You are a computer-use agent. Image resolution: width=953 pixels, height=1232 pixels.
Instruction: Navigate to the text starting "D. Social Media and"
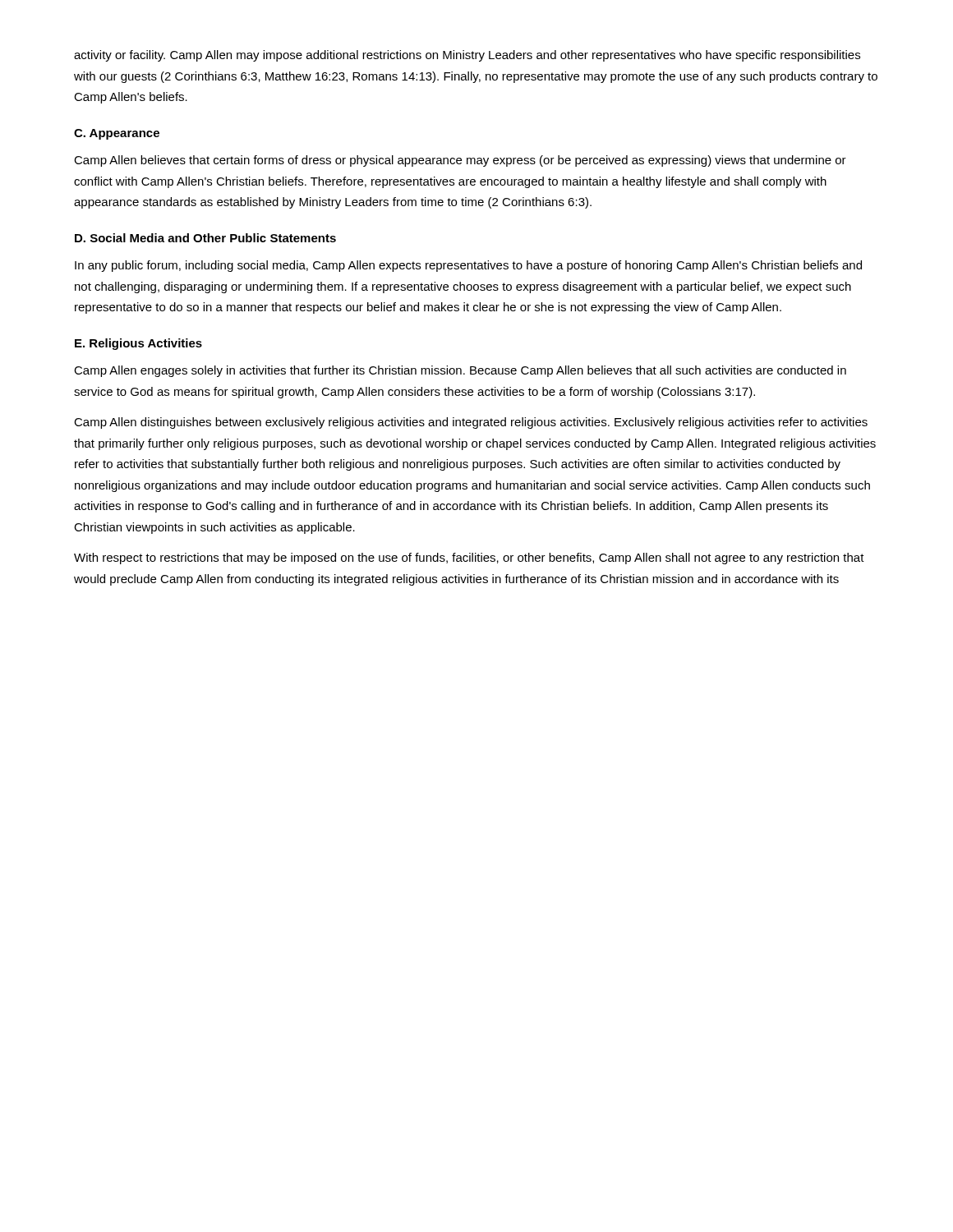205,237
